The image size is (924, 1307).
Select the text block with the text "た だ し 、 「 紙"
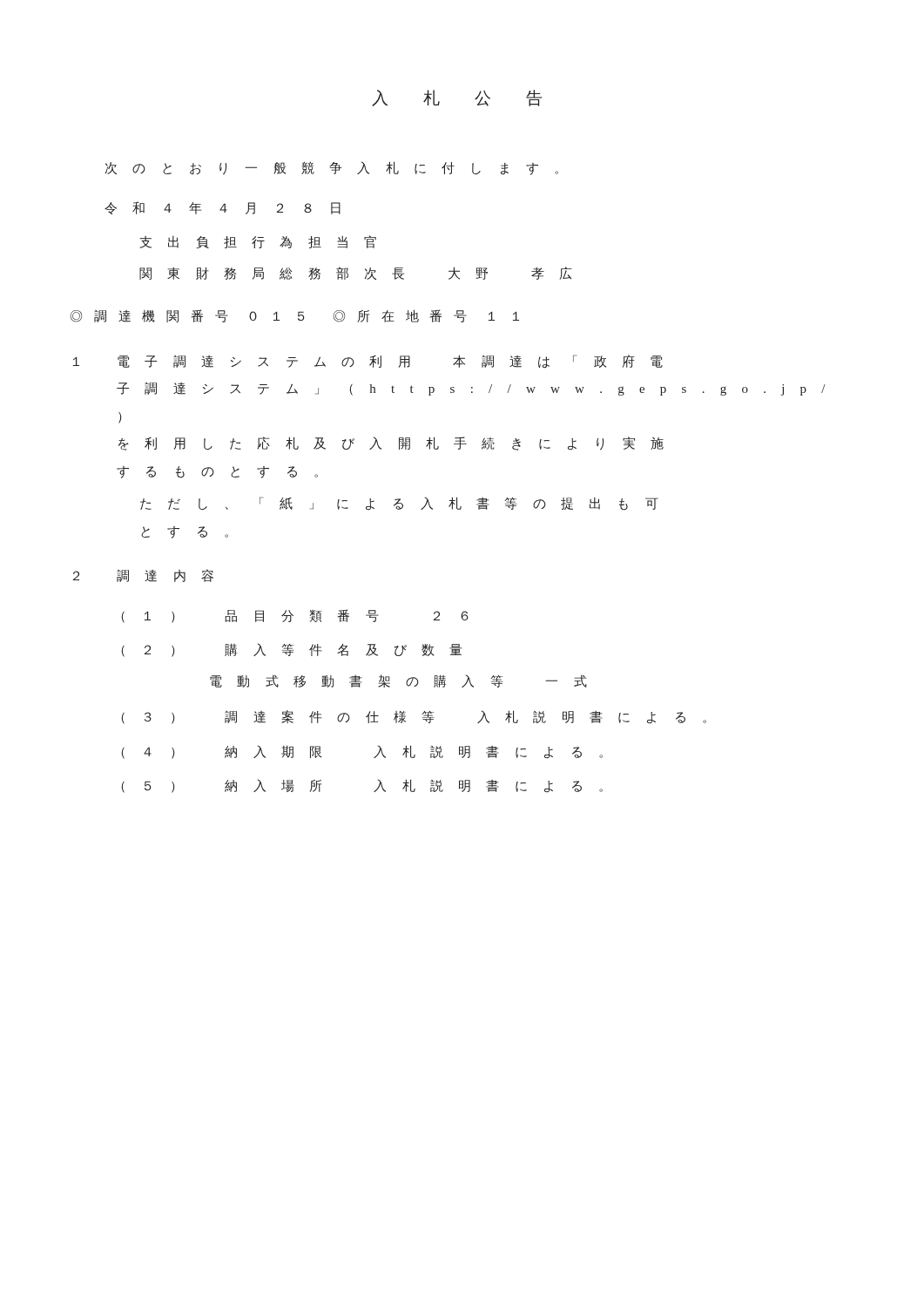tap(399, 504)
